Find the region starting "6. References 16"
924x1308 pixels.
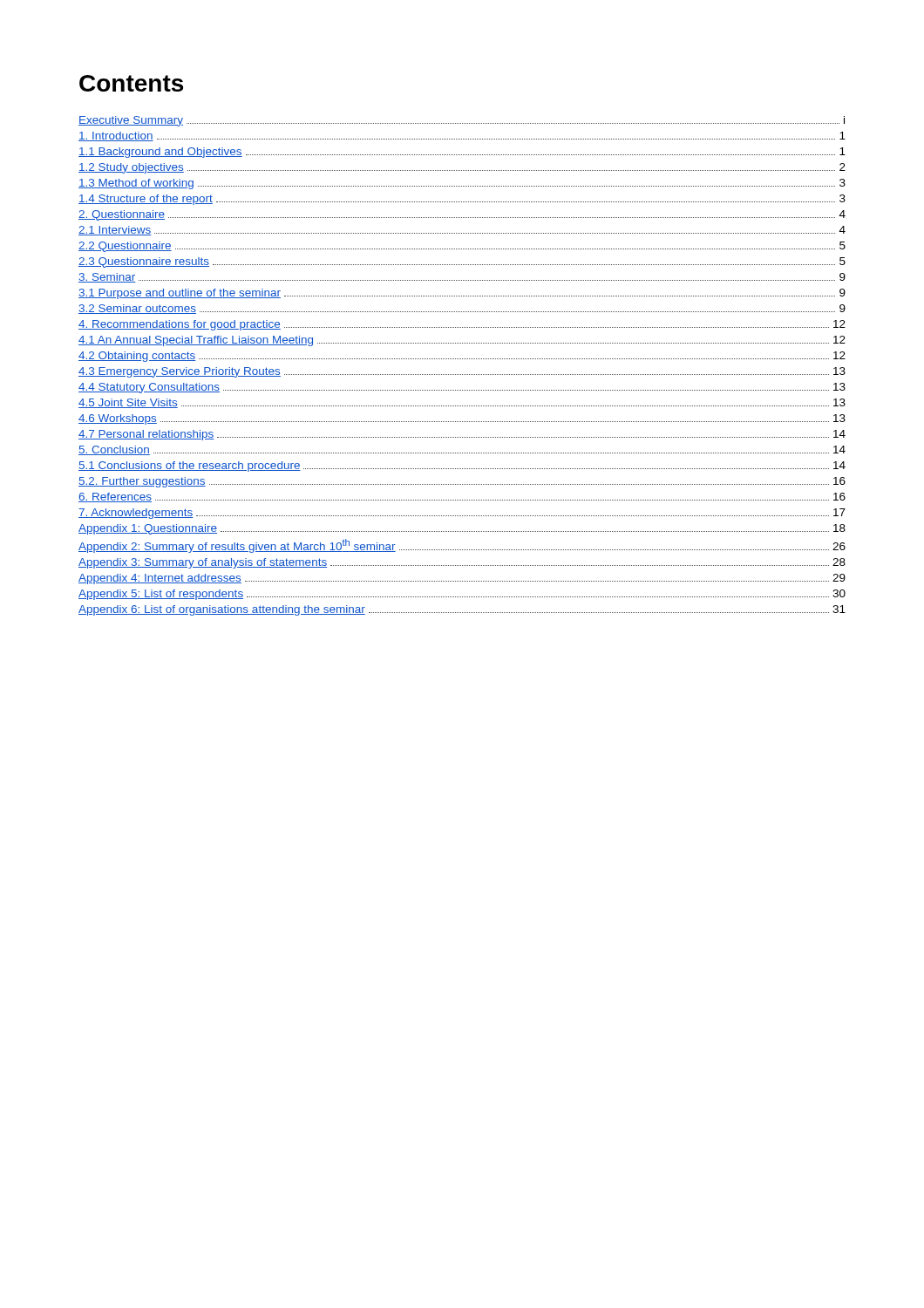point(462,496)
